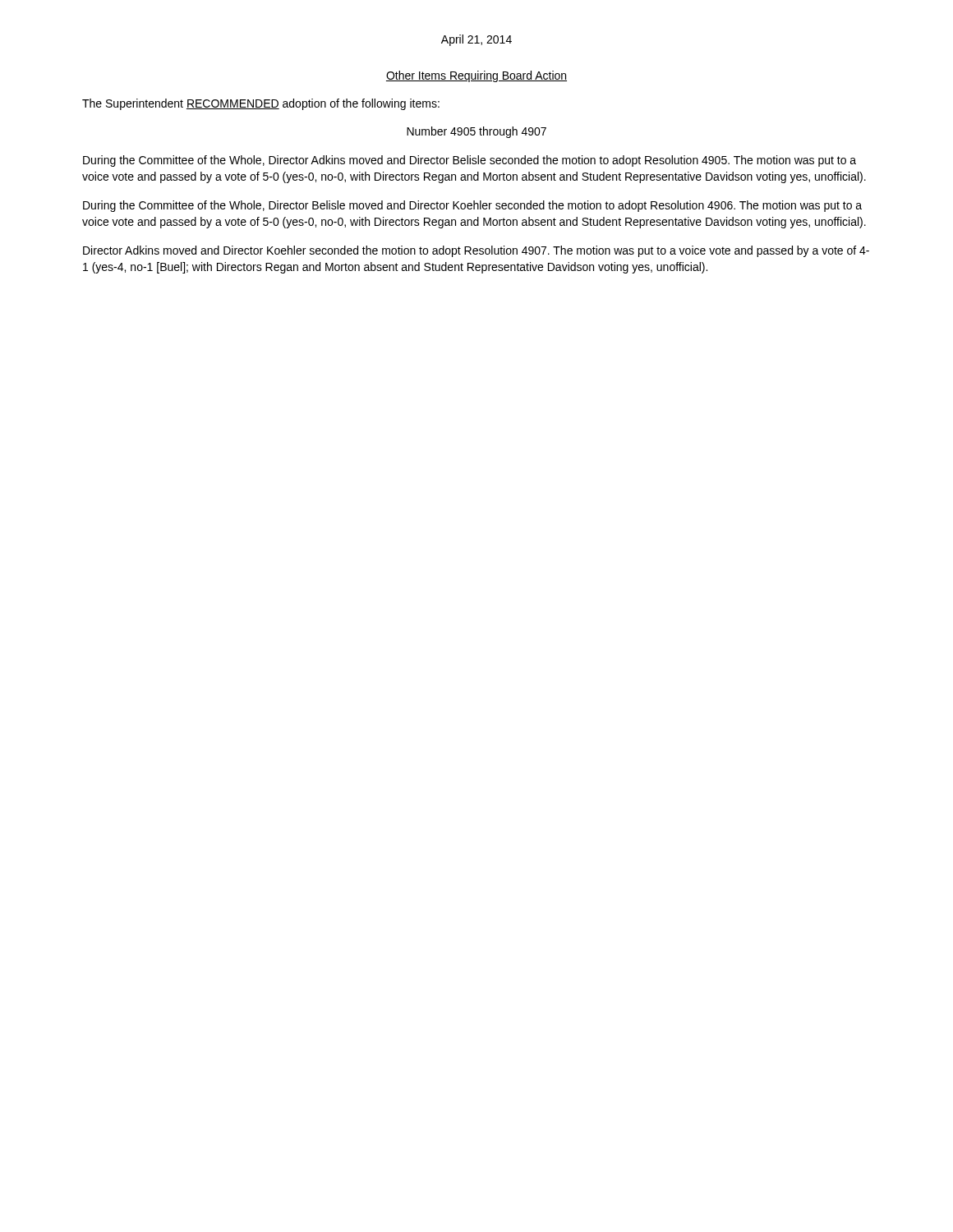Select the block starting "The Superintendent RECOMMENDED adoption"
Image resolution: width=953 pixels, height=1232 pixels.
[261, 103]
